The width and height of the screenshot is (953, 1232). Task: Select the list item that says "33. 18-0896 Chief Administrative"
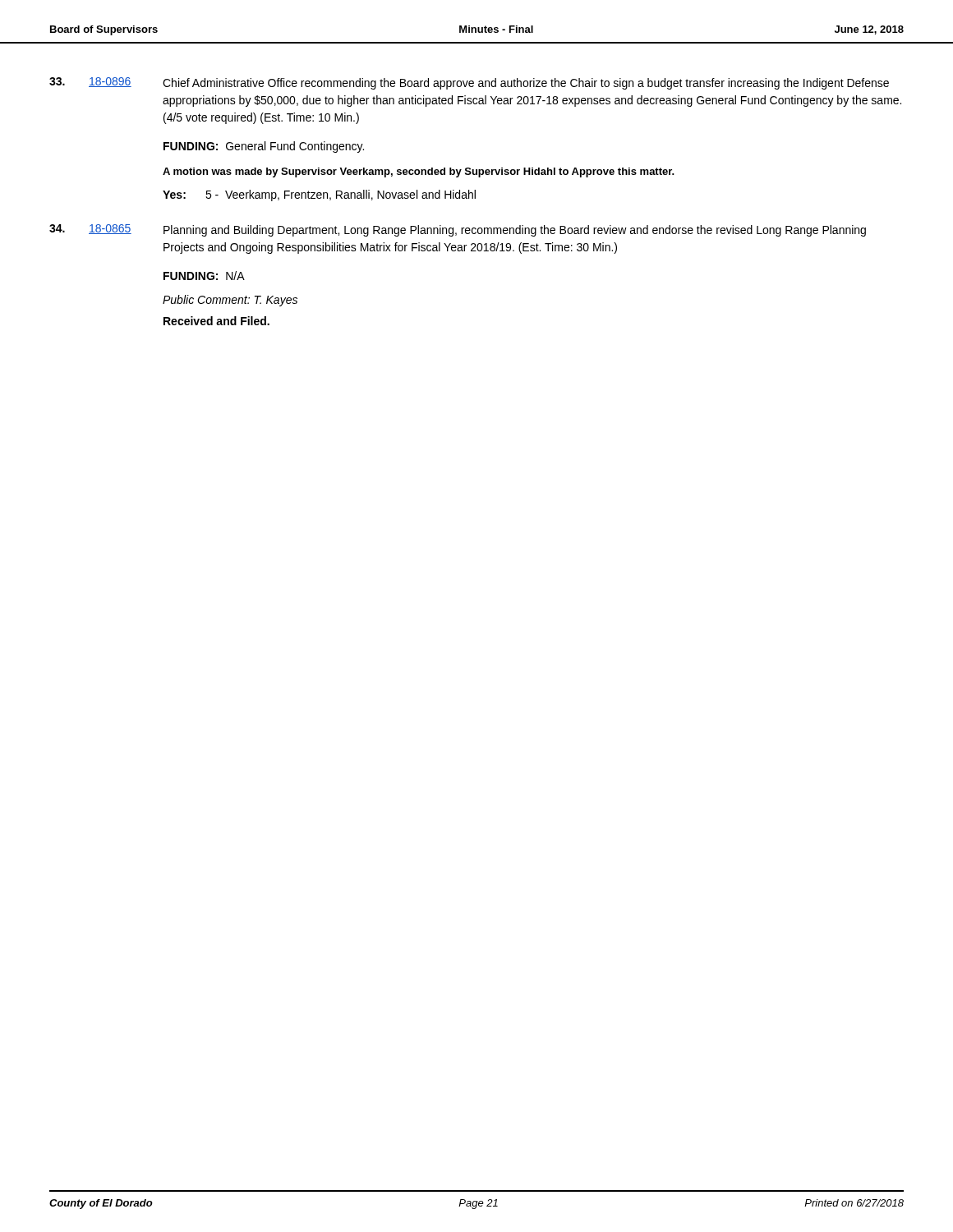coord(476,101)
